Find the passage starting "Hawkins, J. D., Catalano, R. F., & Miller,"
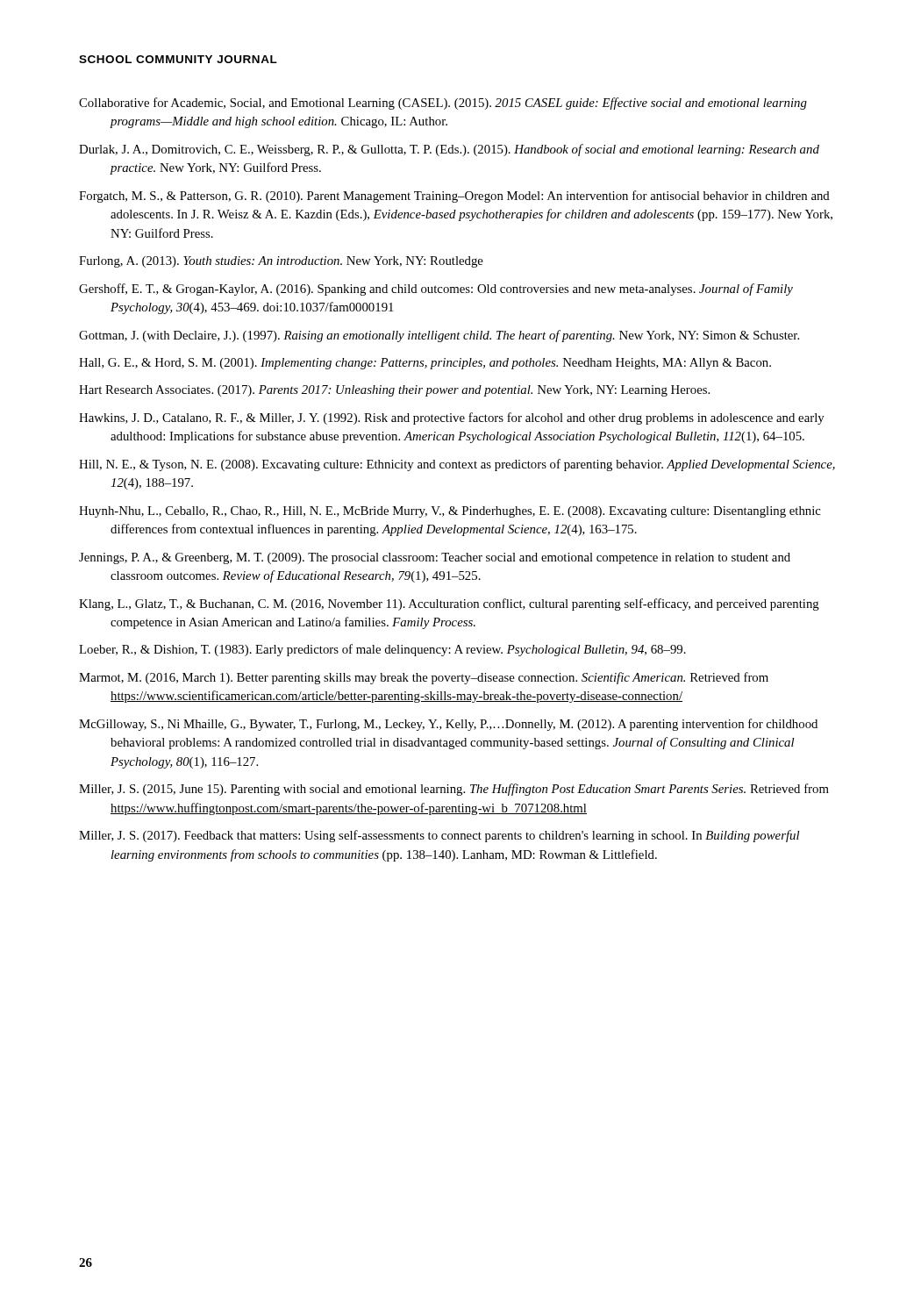Viewport: 921px width, 1316px height. coord(452,427)
